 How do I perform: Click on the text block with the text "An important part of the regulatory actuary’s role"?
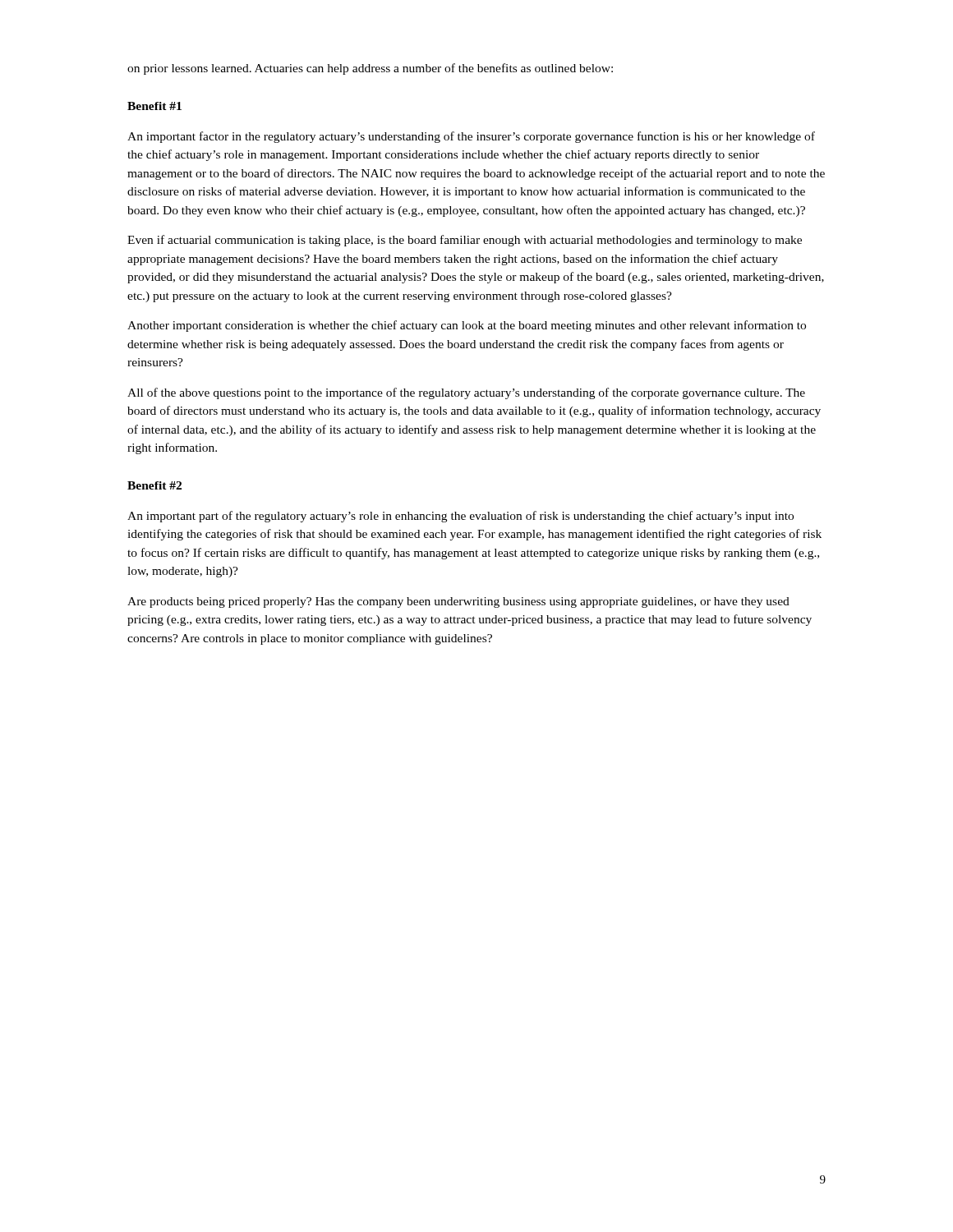[475, 543]
